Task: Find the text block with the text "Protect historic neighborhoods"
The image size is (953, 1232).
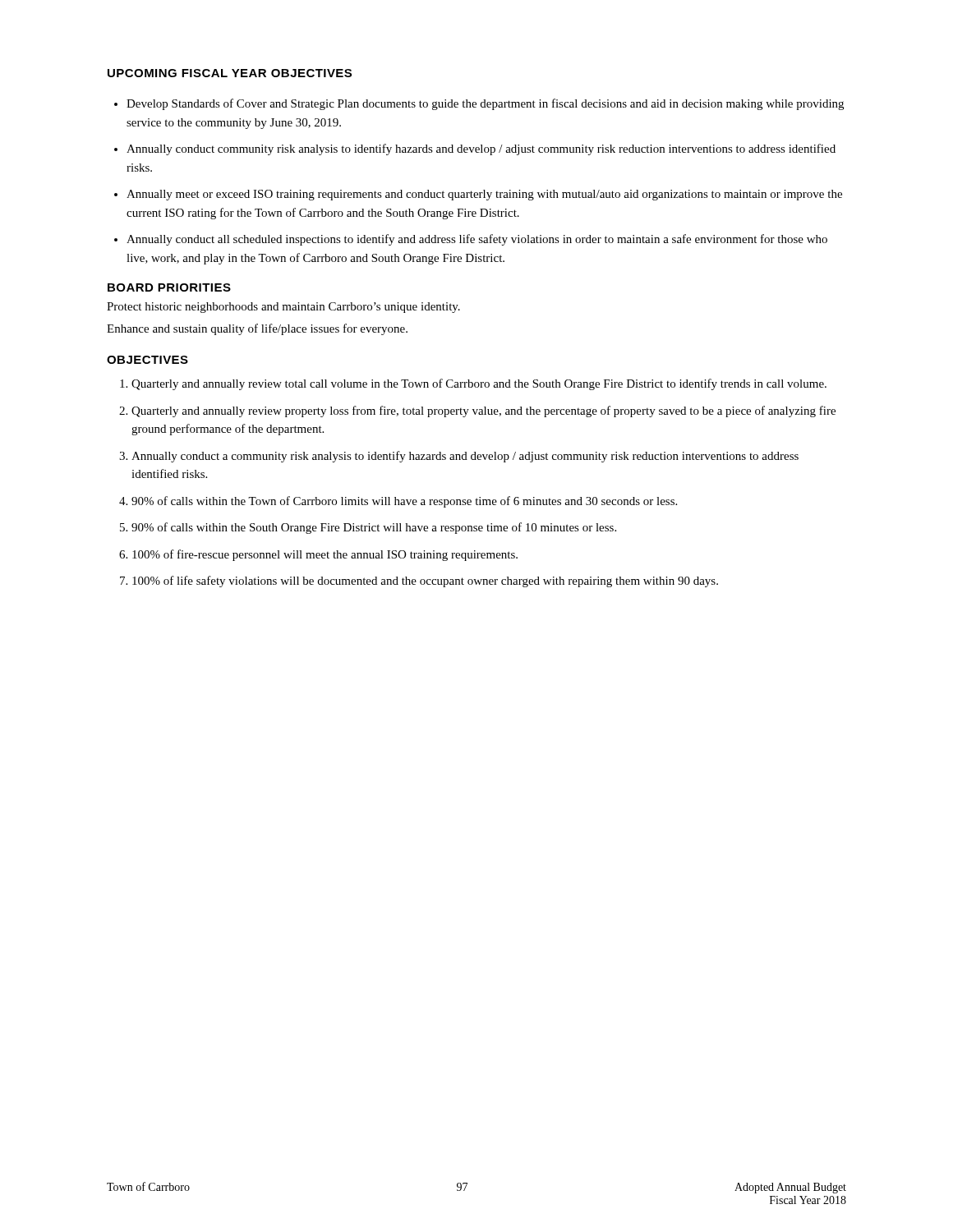Action: pos(283,308)
